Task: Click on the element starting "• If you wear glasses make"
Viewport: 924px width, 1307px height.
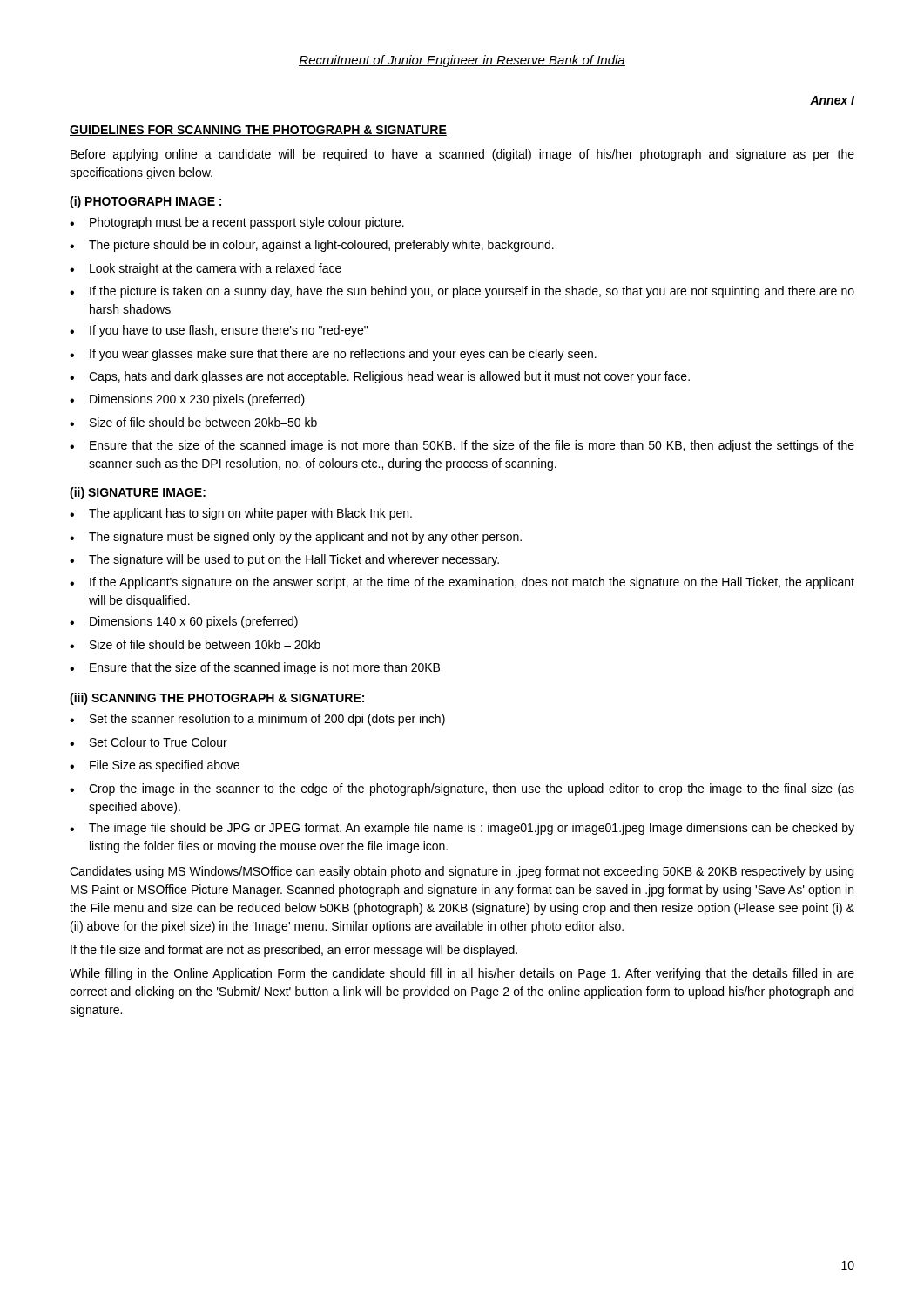Action: pos(462,355)
